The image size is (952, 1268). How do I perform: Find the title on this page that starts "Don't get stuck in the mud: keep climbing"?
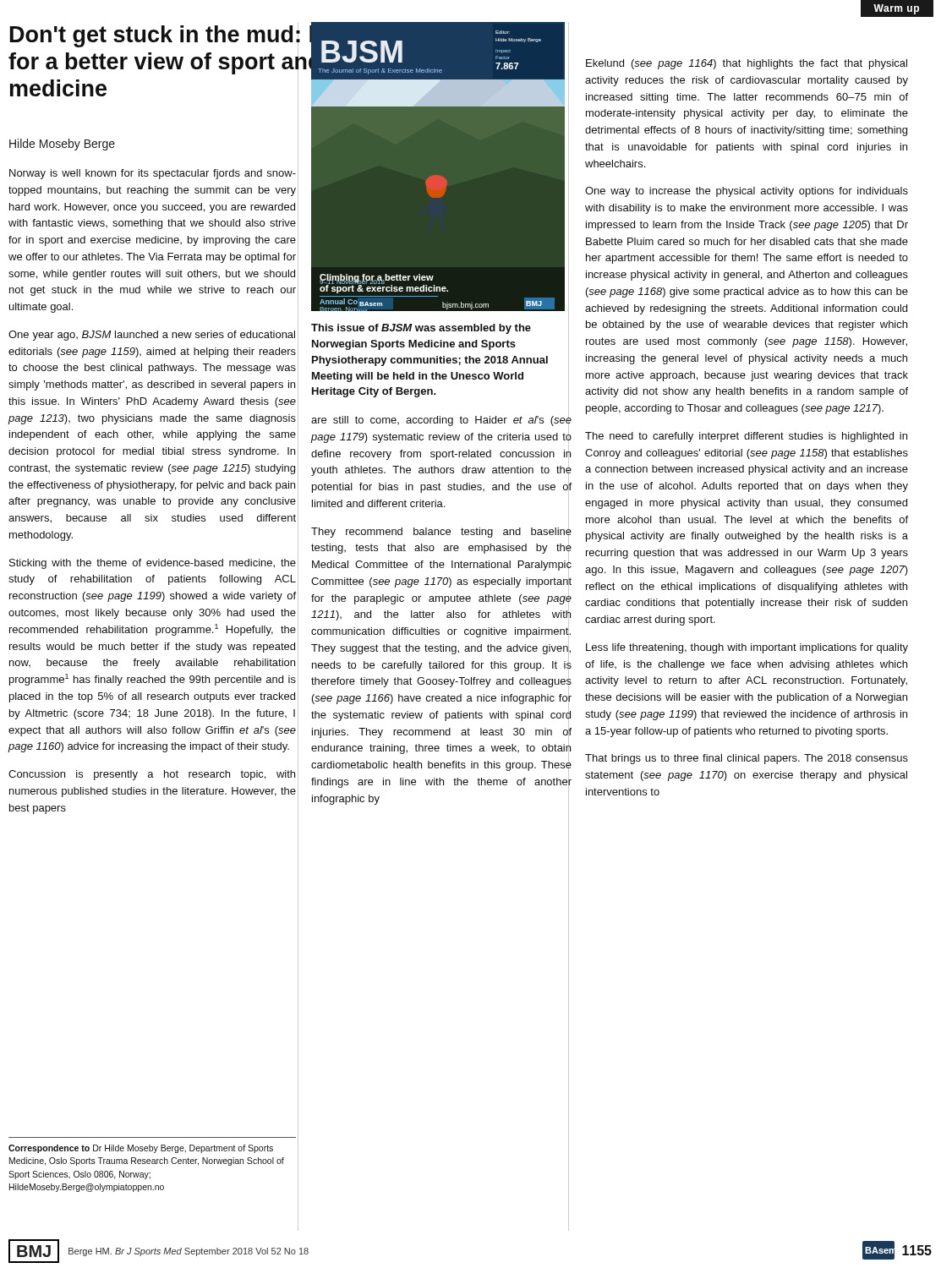coord(249,62)
